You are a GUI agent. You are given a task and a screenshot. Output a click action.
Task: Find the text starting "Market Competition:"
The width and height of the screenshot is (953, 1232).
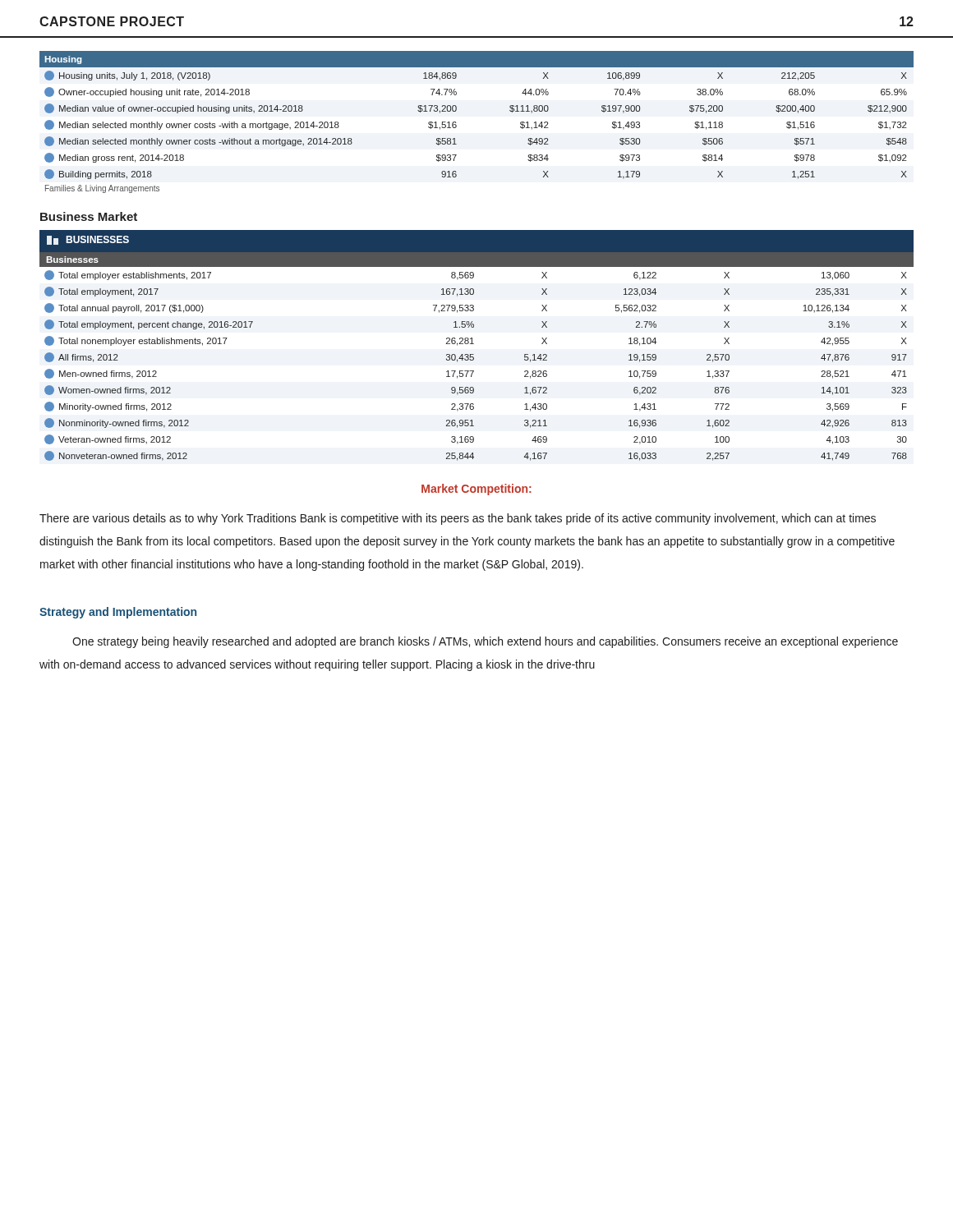(x=476, y=488)
